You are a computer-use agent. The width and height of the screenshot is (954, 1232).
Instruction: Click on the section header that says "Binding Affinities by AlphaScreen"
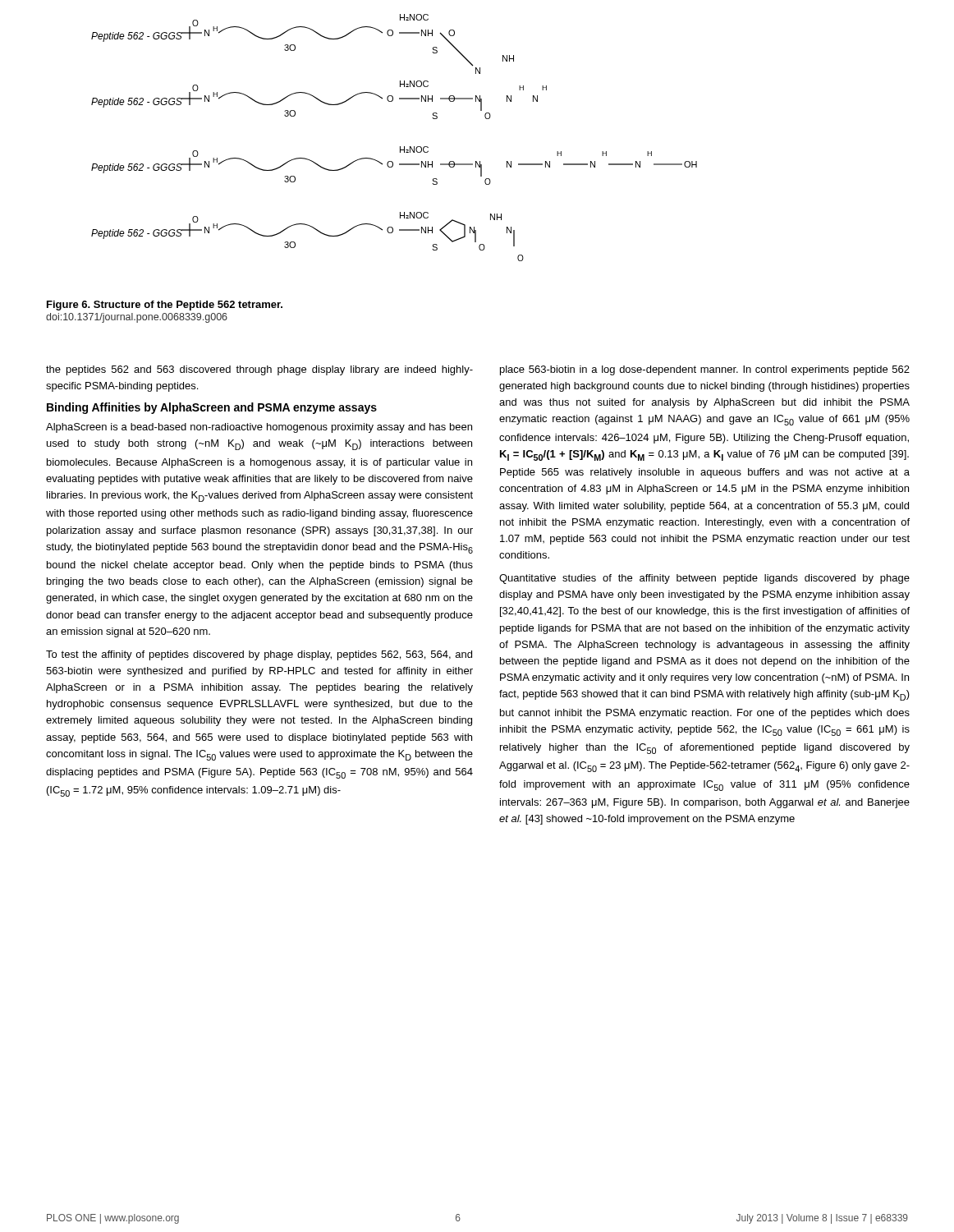(211, 408)
